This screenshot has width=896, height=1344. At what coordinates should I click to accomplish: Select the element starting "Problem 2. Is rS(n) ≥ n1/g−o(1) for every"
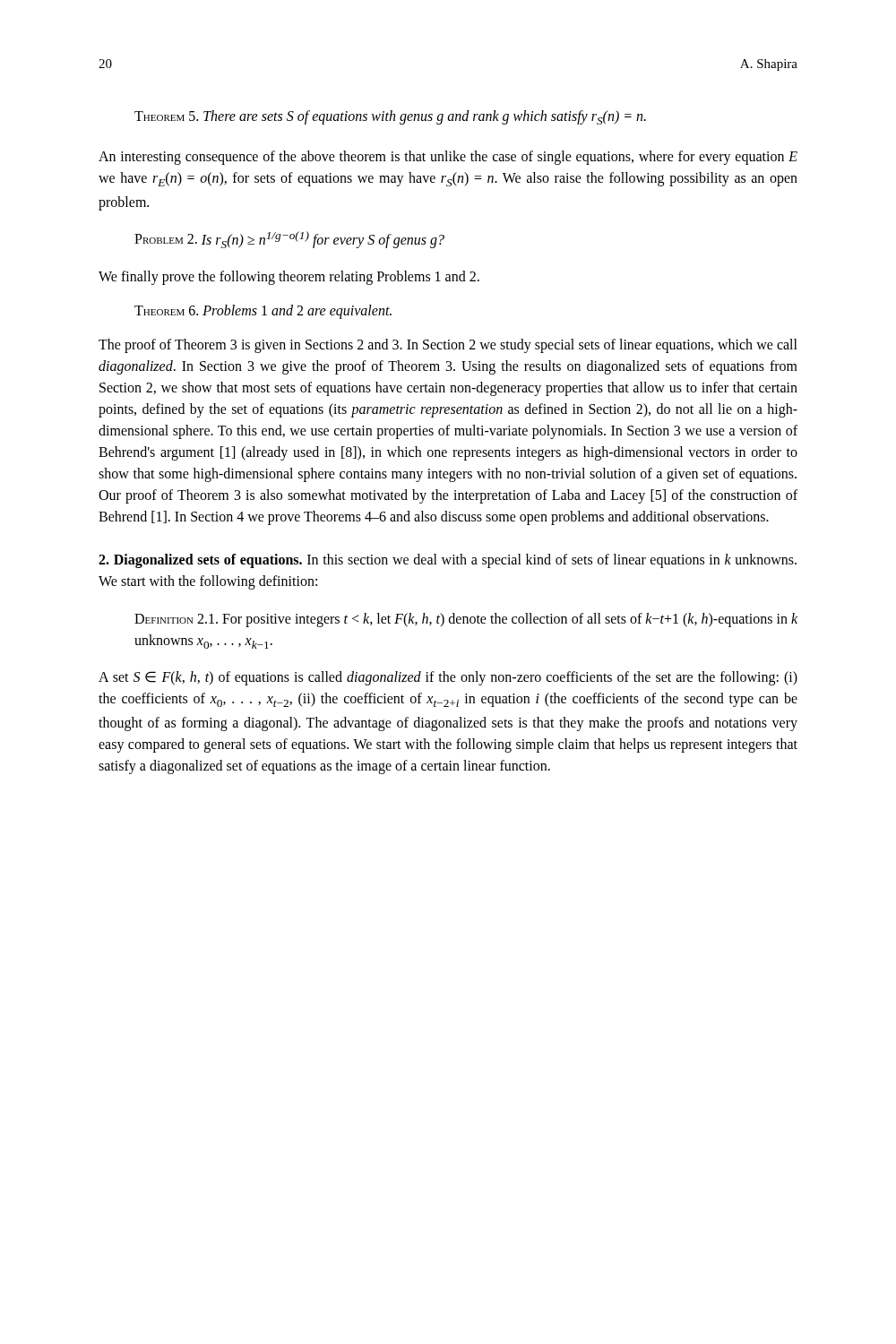[289, 239]
